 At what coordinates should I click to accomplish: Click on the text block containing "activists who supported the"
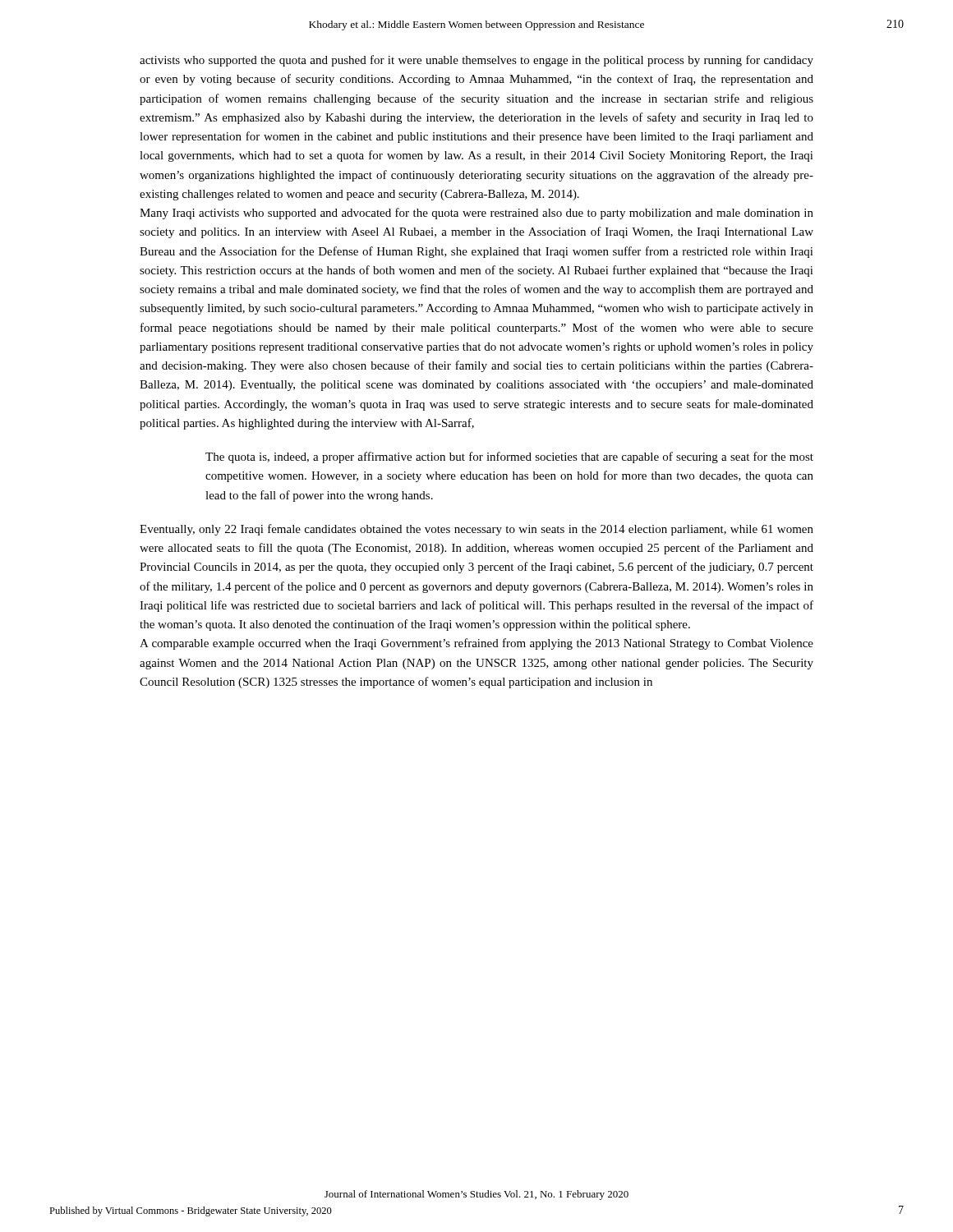(476, 127)
